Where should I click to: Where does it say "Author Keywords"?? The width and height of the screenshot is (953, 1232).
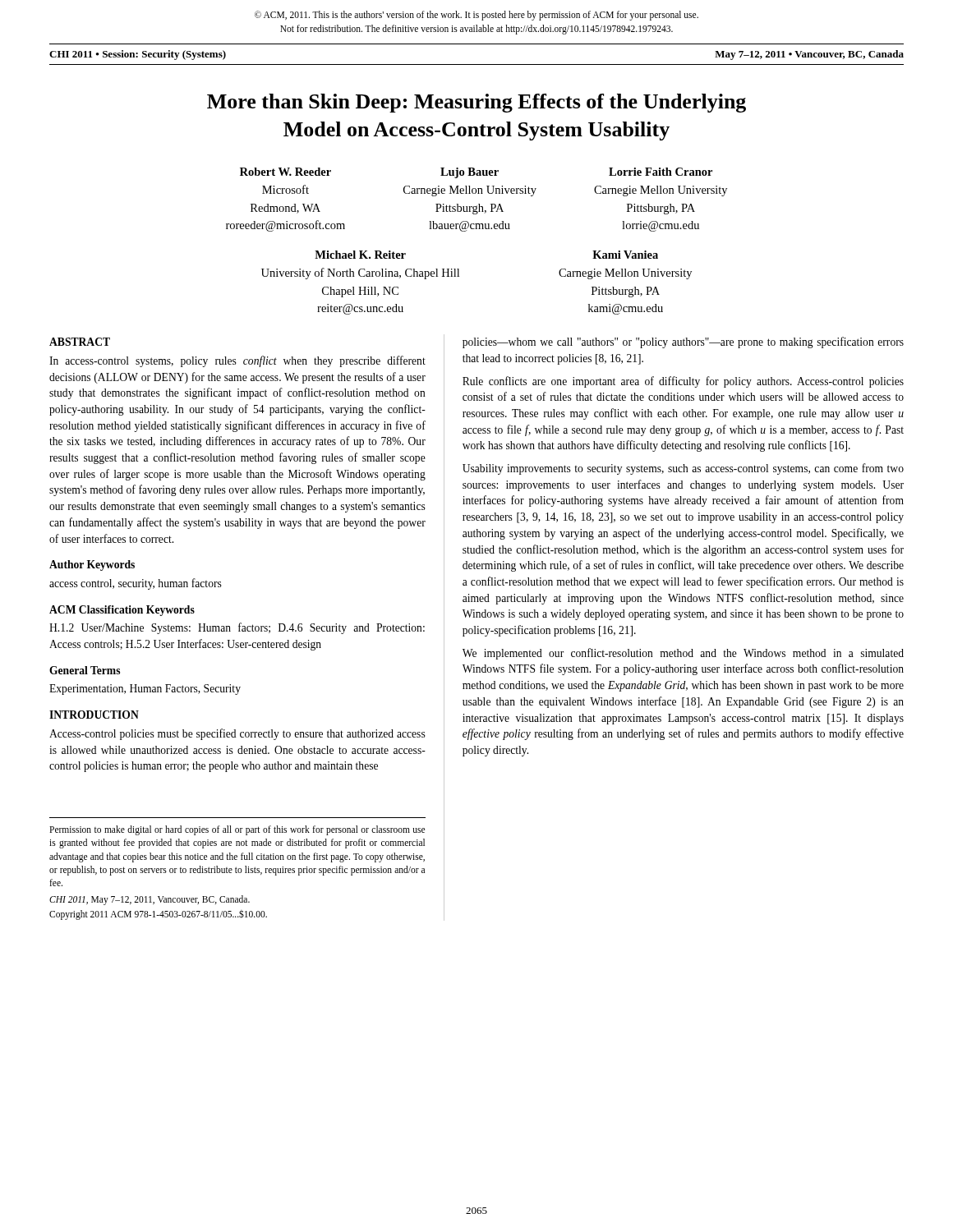pos(92,565)
